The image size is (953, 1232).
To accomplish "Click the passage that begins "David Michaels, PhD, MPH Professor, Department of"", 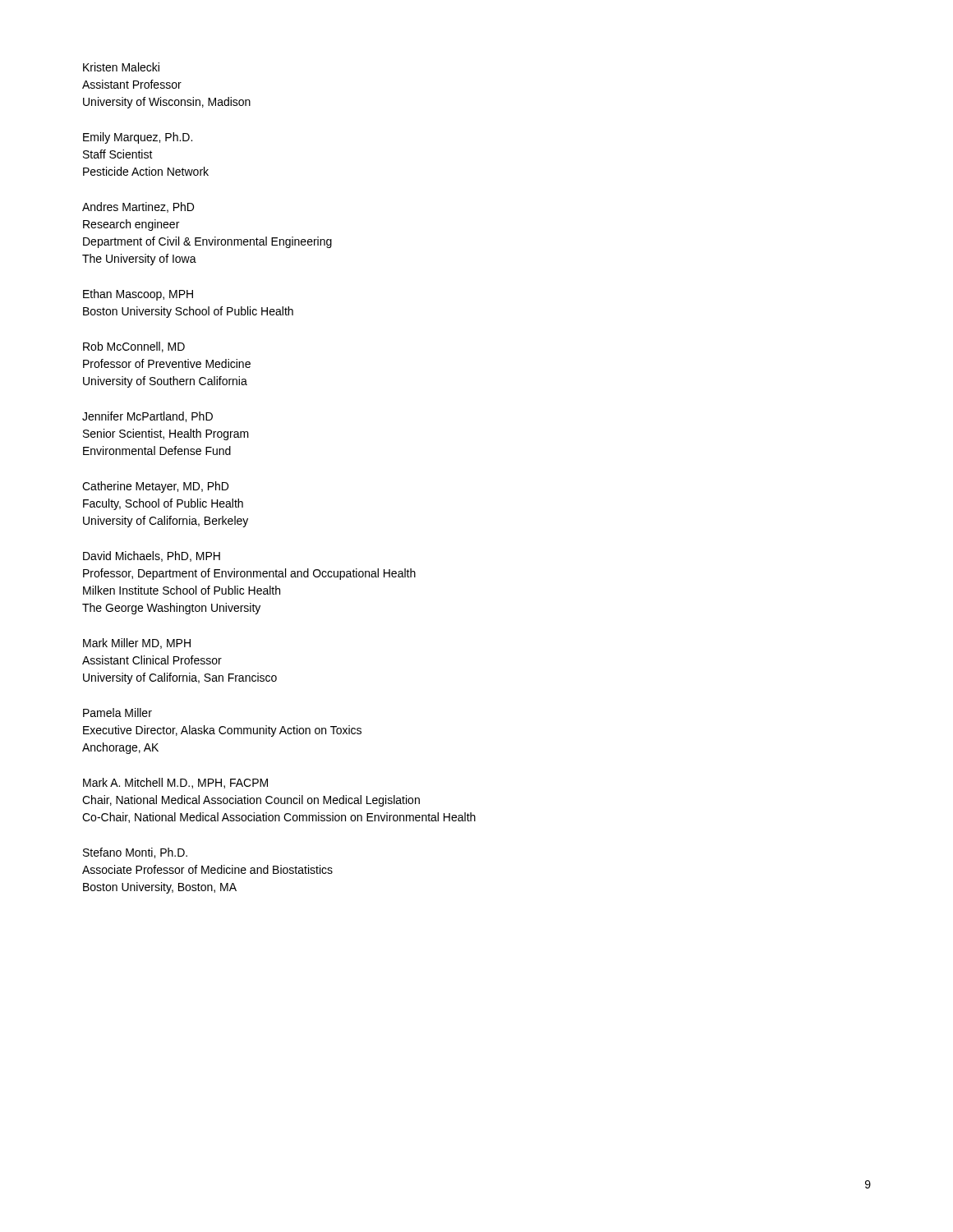I will click(x=152, y=556).
